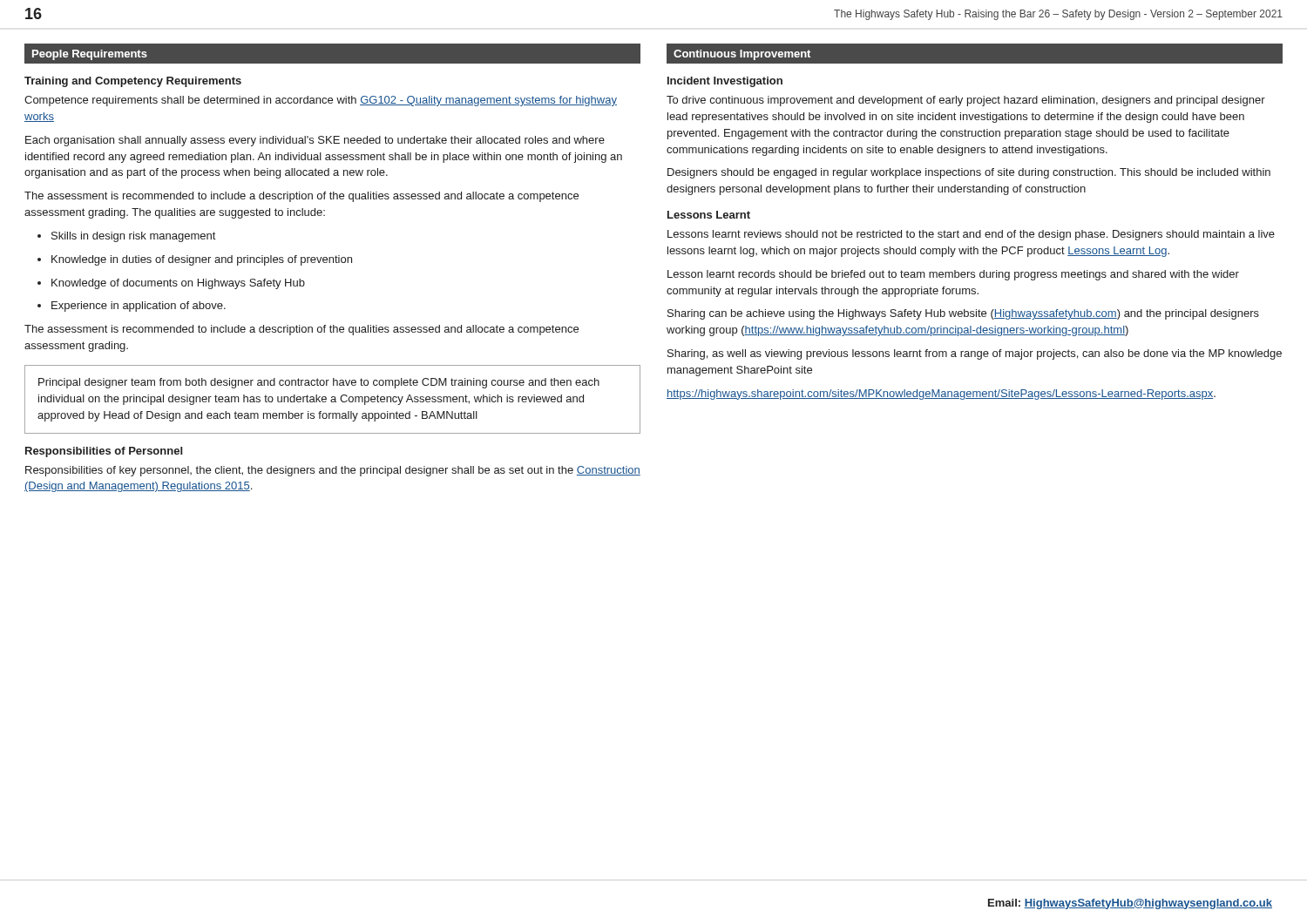
Task: Navigate to the block starting "Experience in application of"
Action: click(132, 307)
